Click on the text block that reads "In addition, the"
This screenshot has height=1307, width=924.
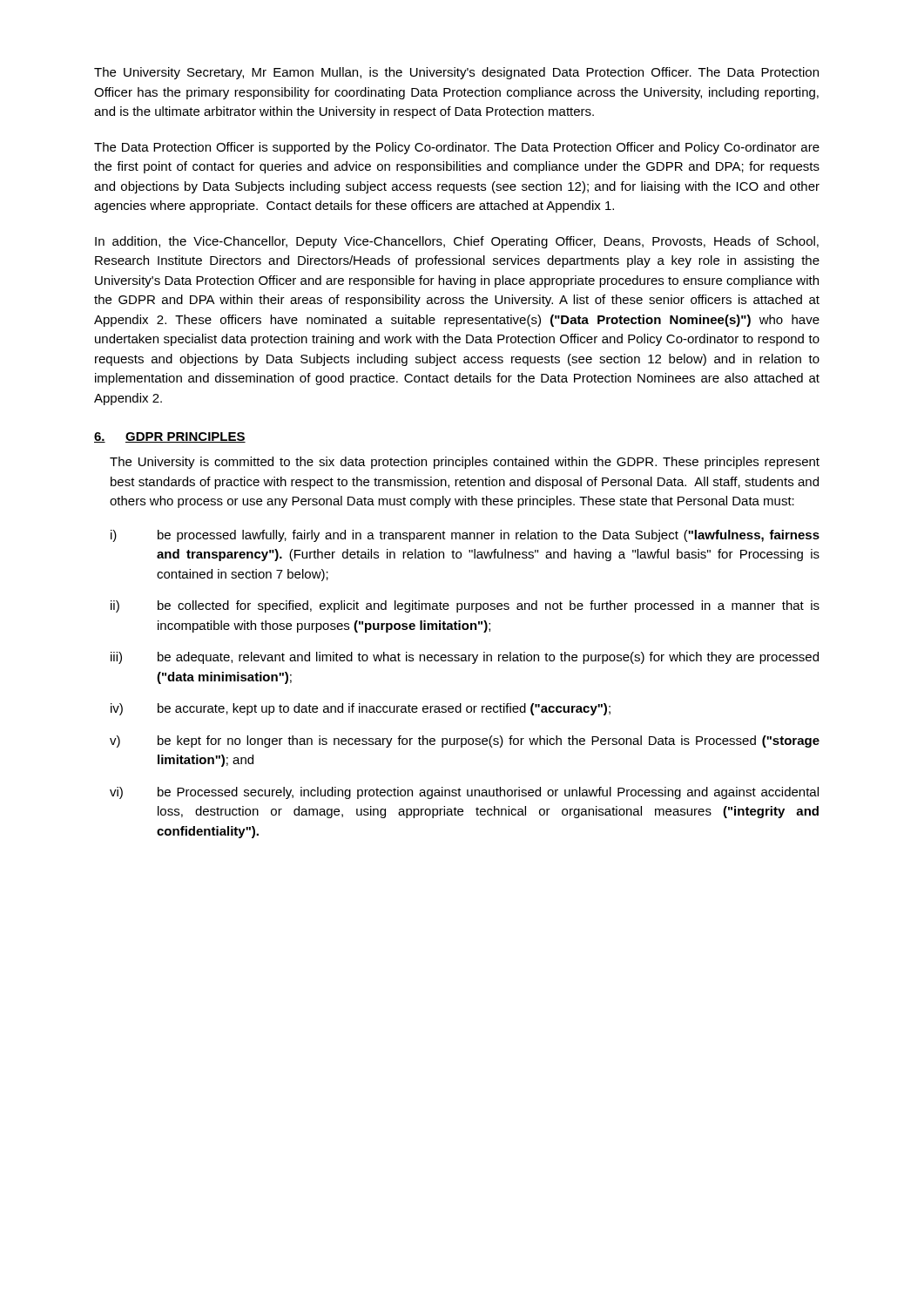(457, 319)
